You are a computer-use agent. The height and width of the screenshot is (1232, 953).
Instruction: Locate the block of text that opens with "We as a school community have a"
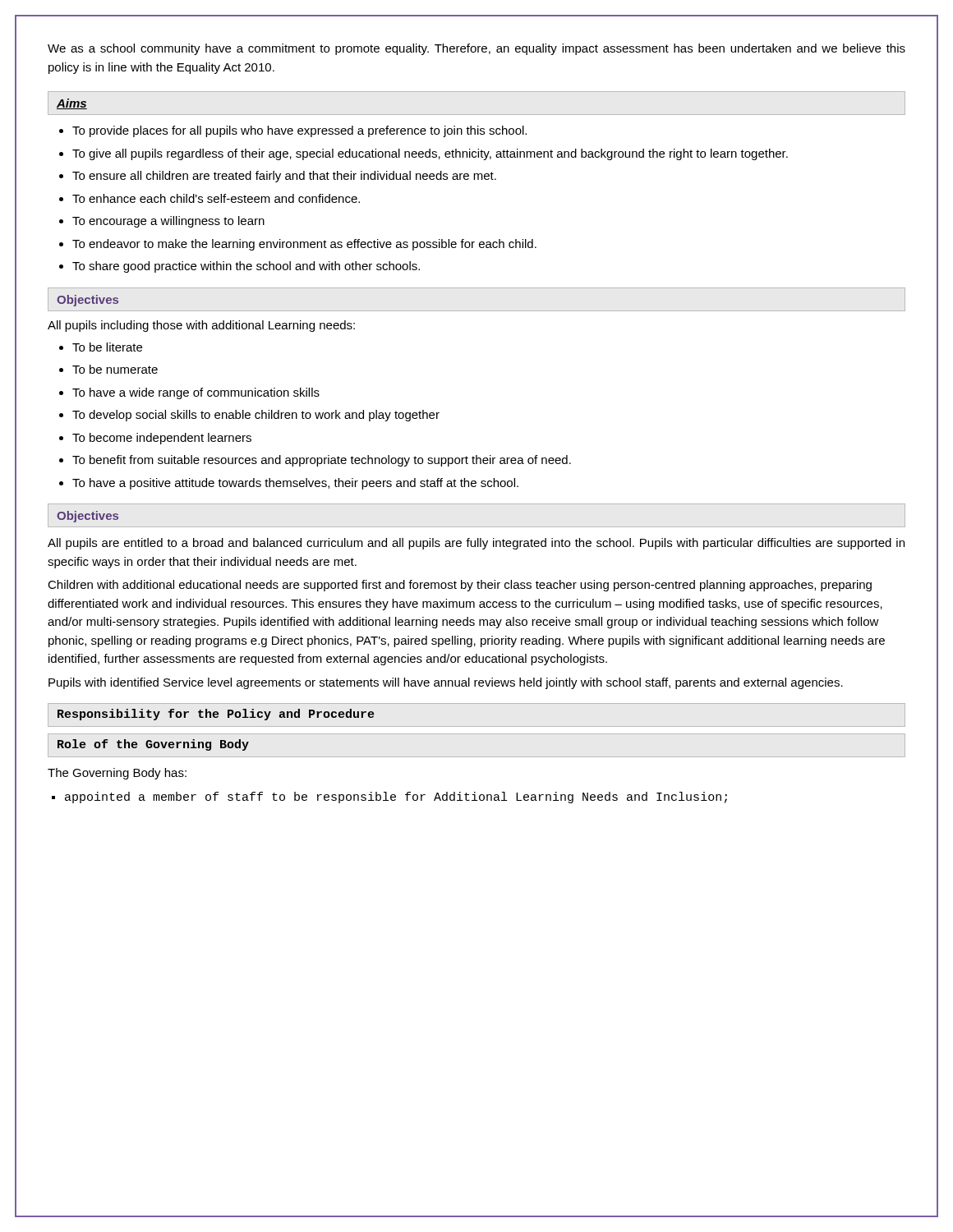pos(476,57)
